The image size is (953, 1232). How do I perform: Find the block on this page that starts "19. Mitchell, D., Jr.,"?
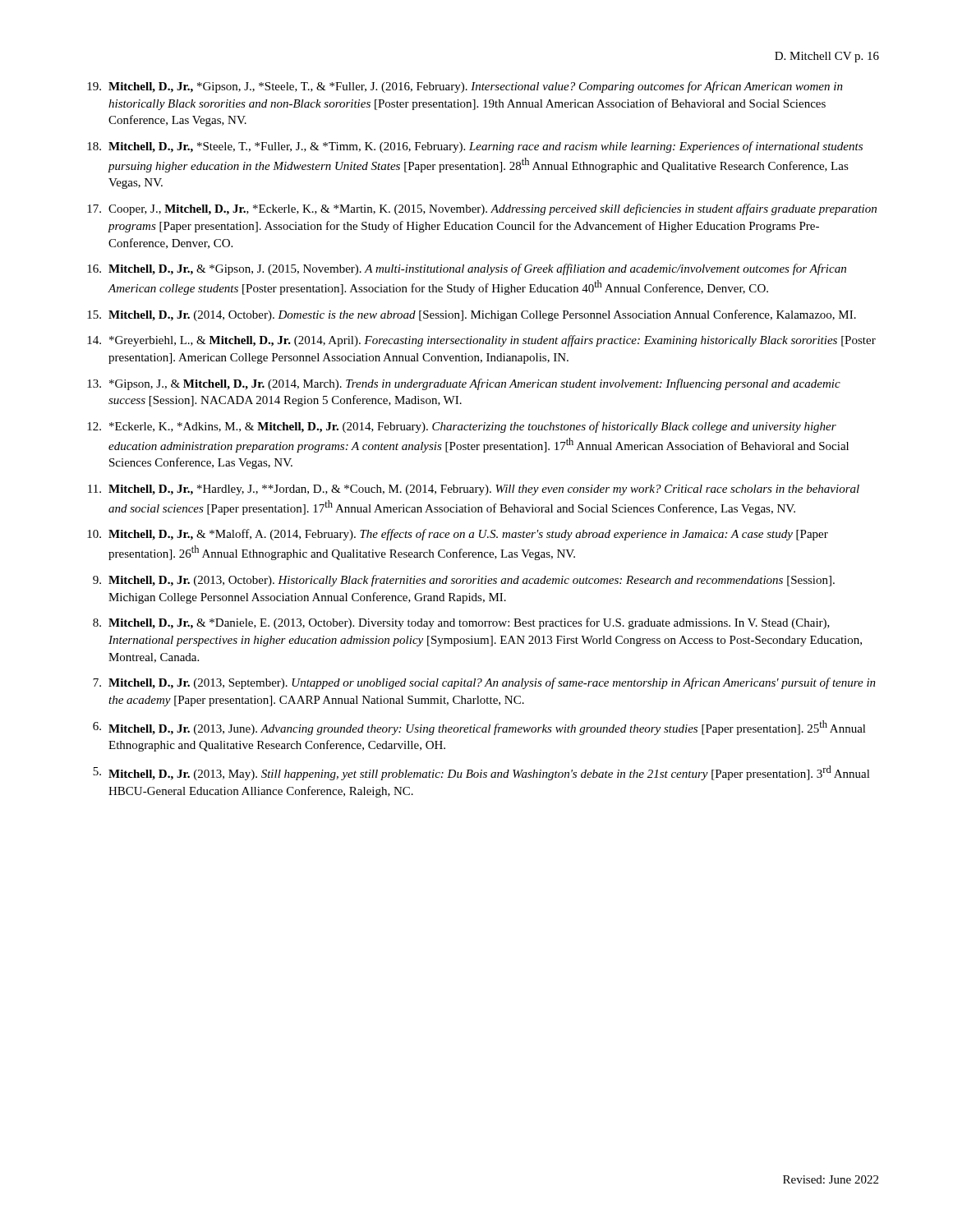[476, 103]
